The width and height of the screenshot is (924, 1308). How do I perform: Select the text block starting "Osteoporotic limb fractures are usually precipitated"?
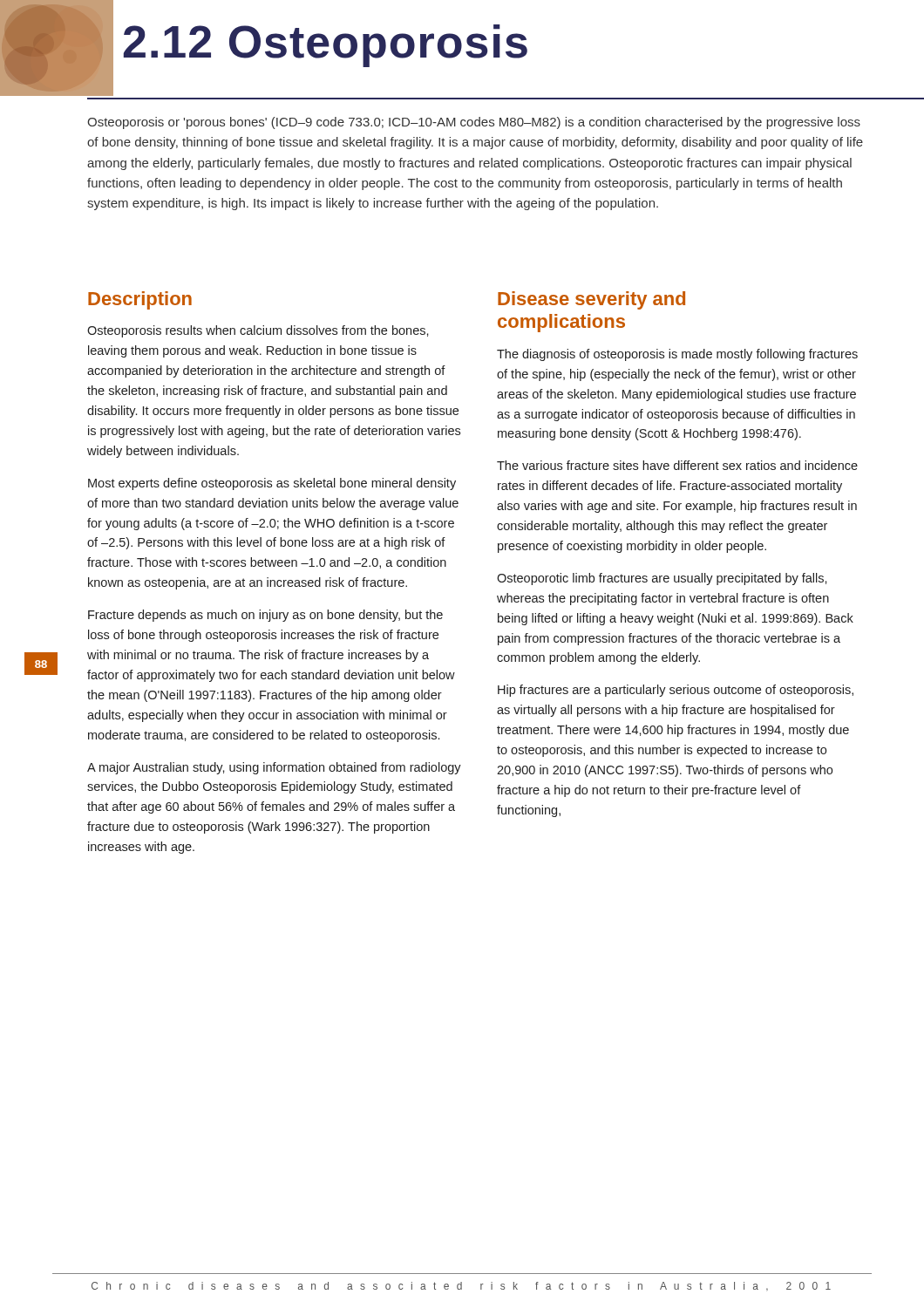pos(675,618)
